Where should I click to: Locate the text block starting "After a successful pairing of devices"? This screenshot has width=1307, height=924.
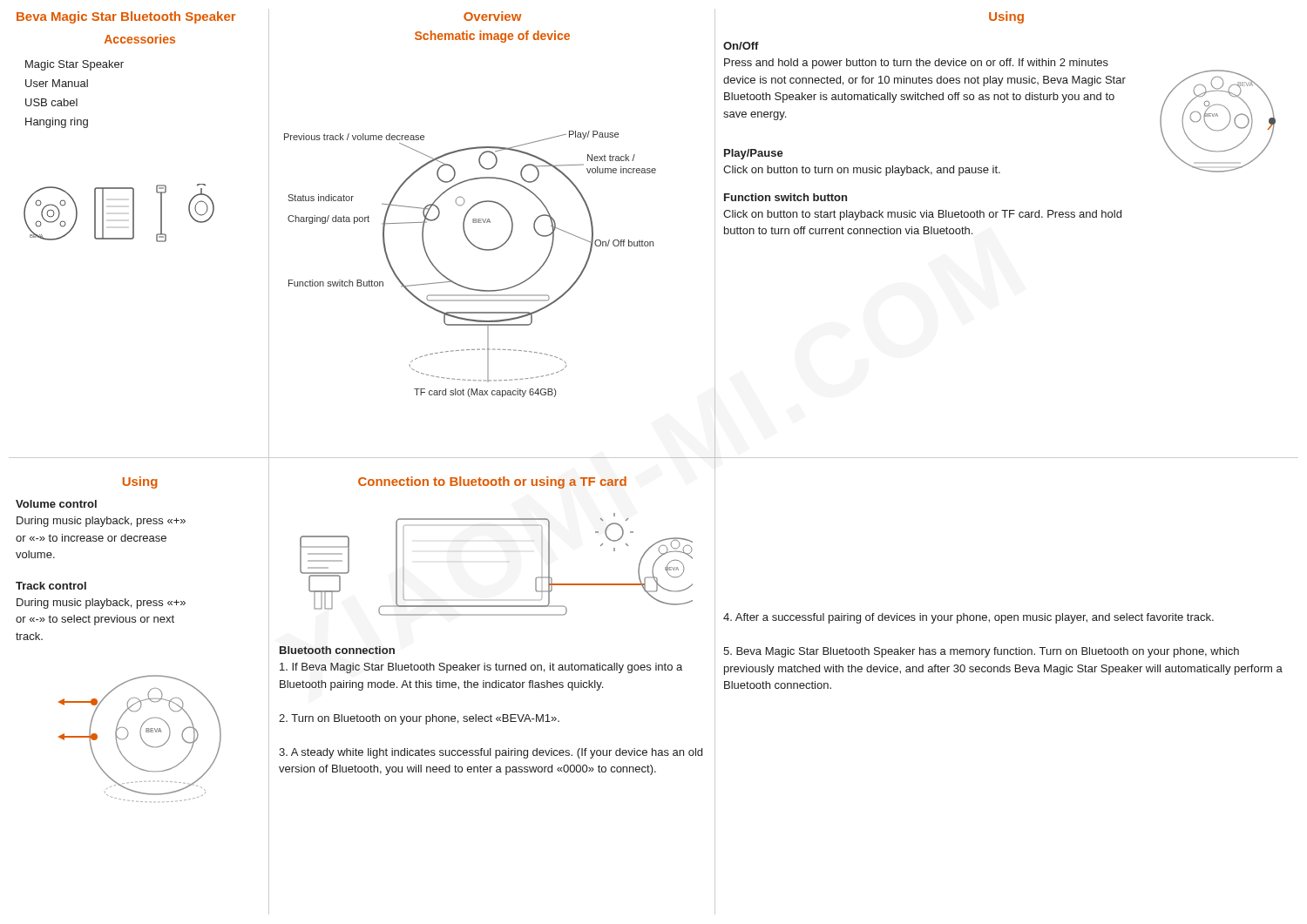(1006, 651)
